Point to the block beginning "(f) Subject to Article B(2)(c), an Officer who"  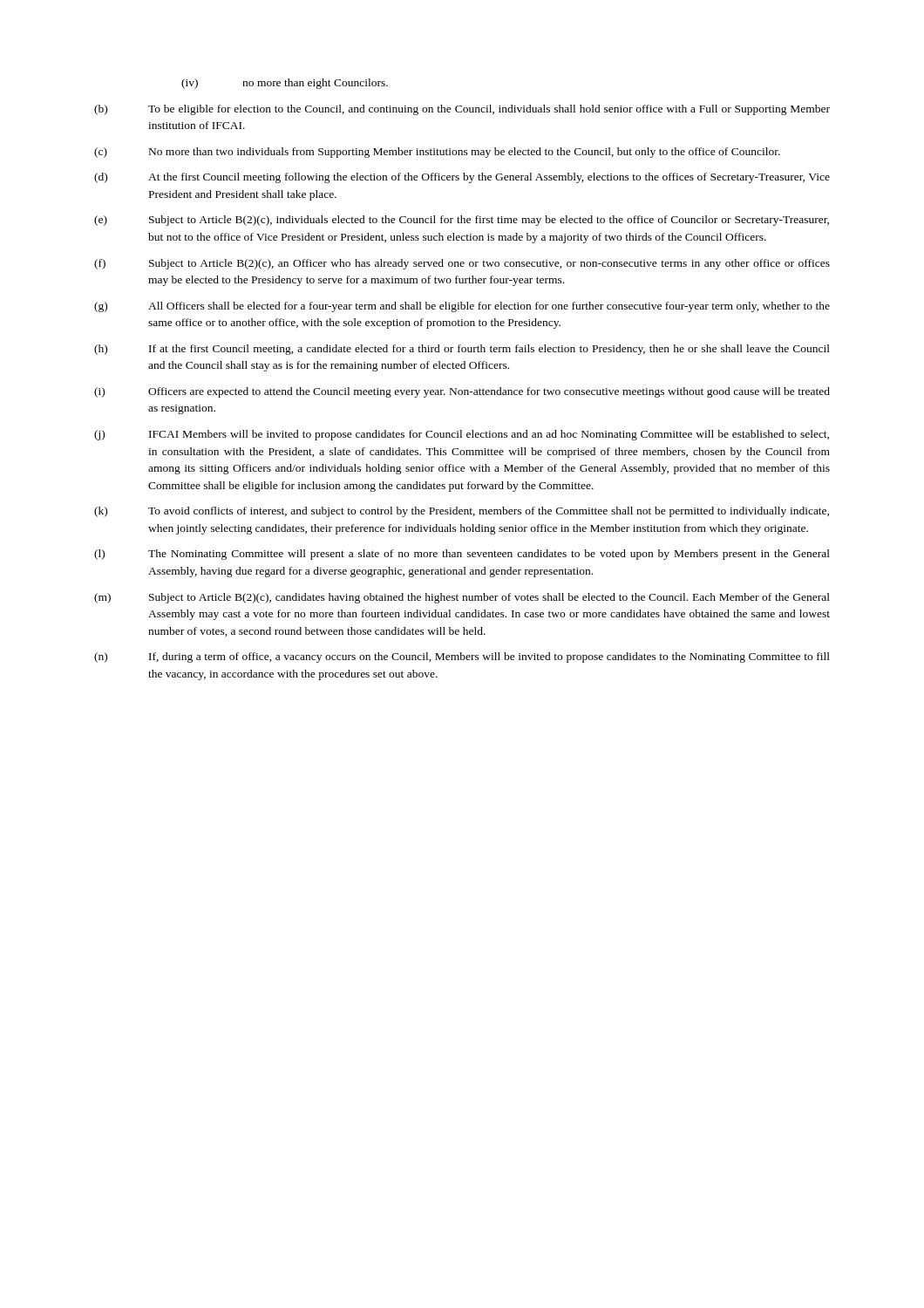pyautogui.click(x=462, y=271)
